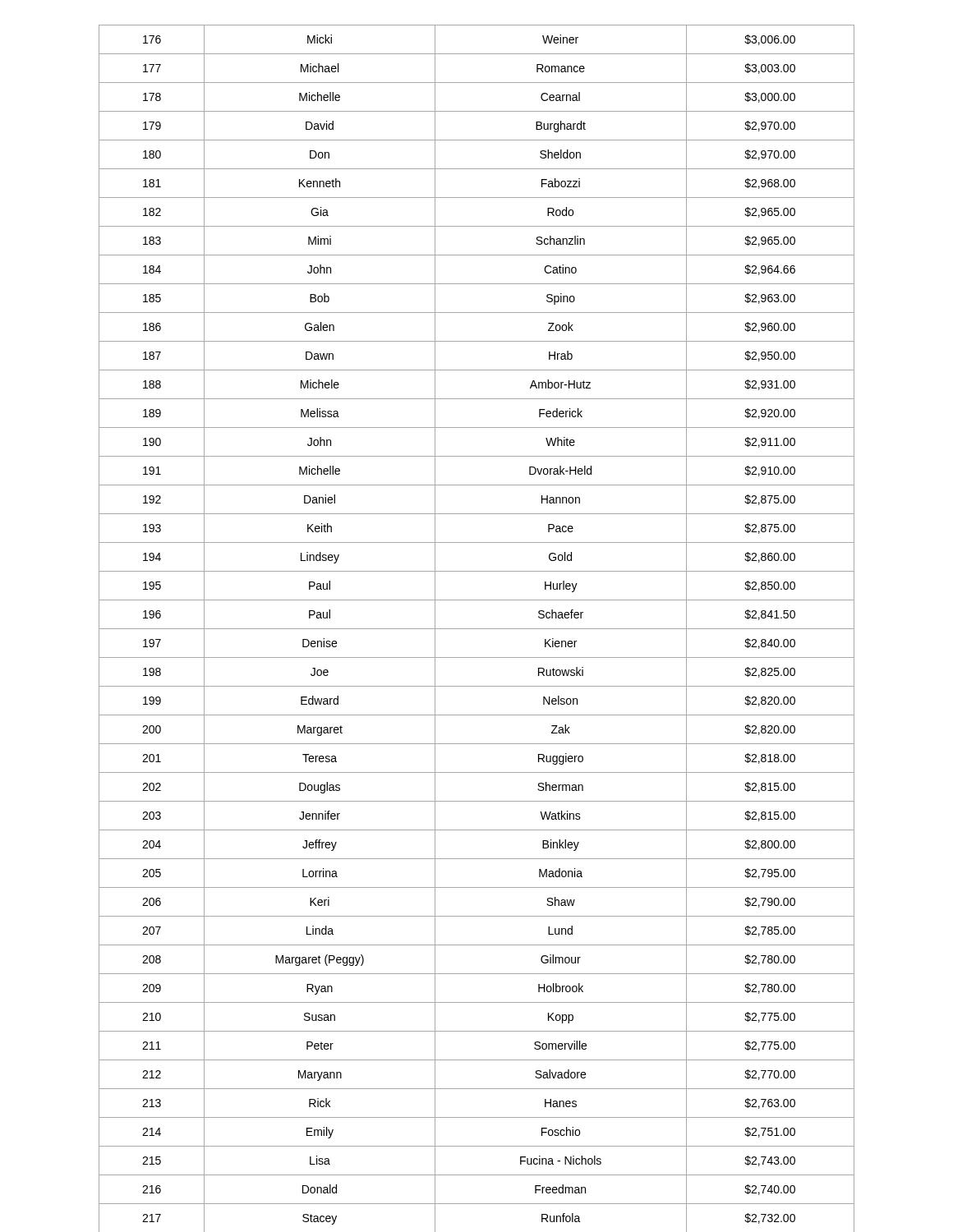Viewport: 953px width, 1232px height.
Task: Locate the table with the text "Margaret (Peggy)"
Action: [476, 628]
